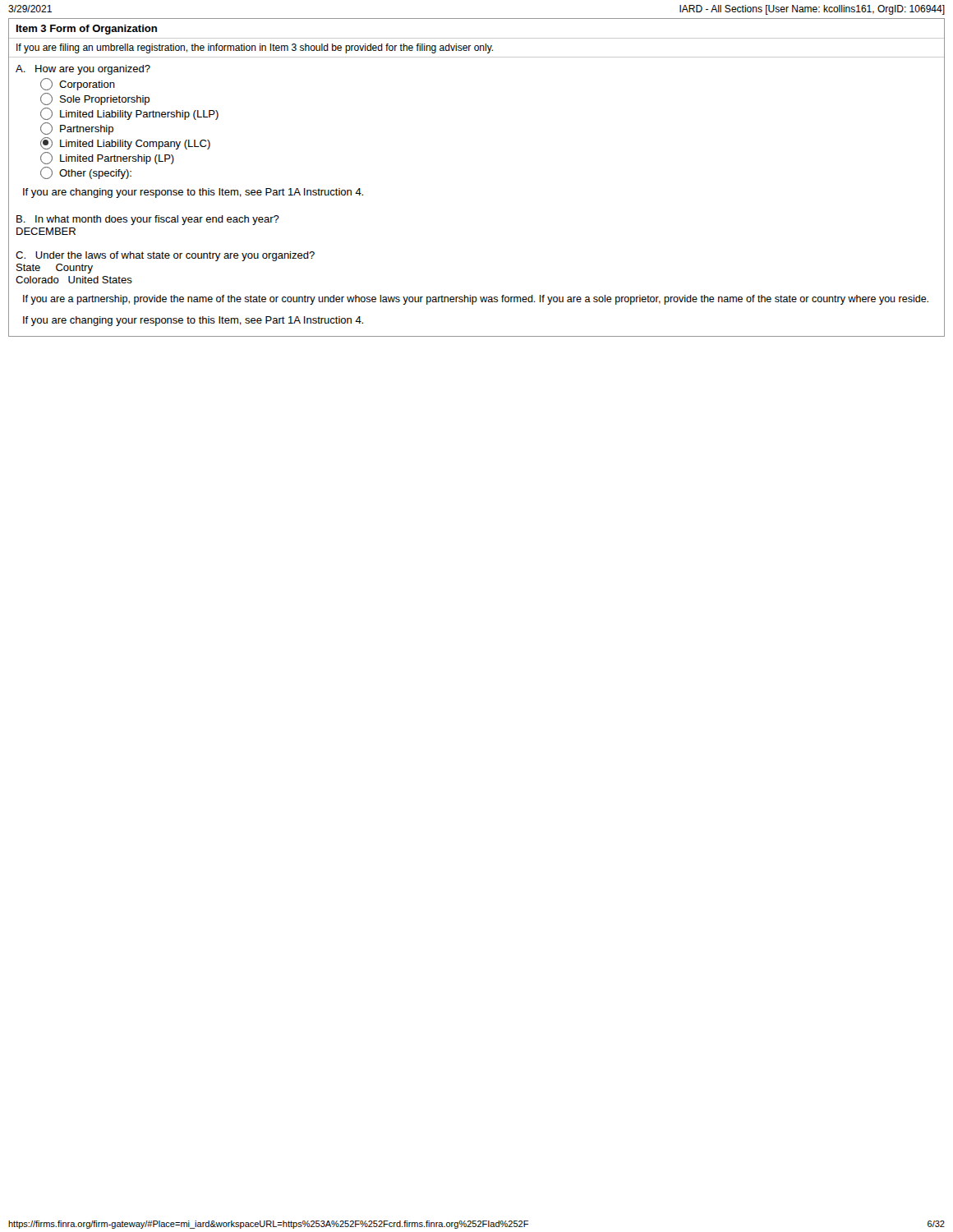
Task: Navigate to the region starting "If you are filing an"
Action: (255, 48)
